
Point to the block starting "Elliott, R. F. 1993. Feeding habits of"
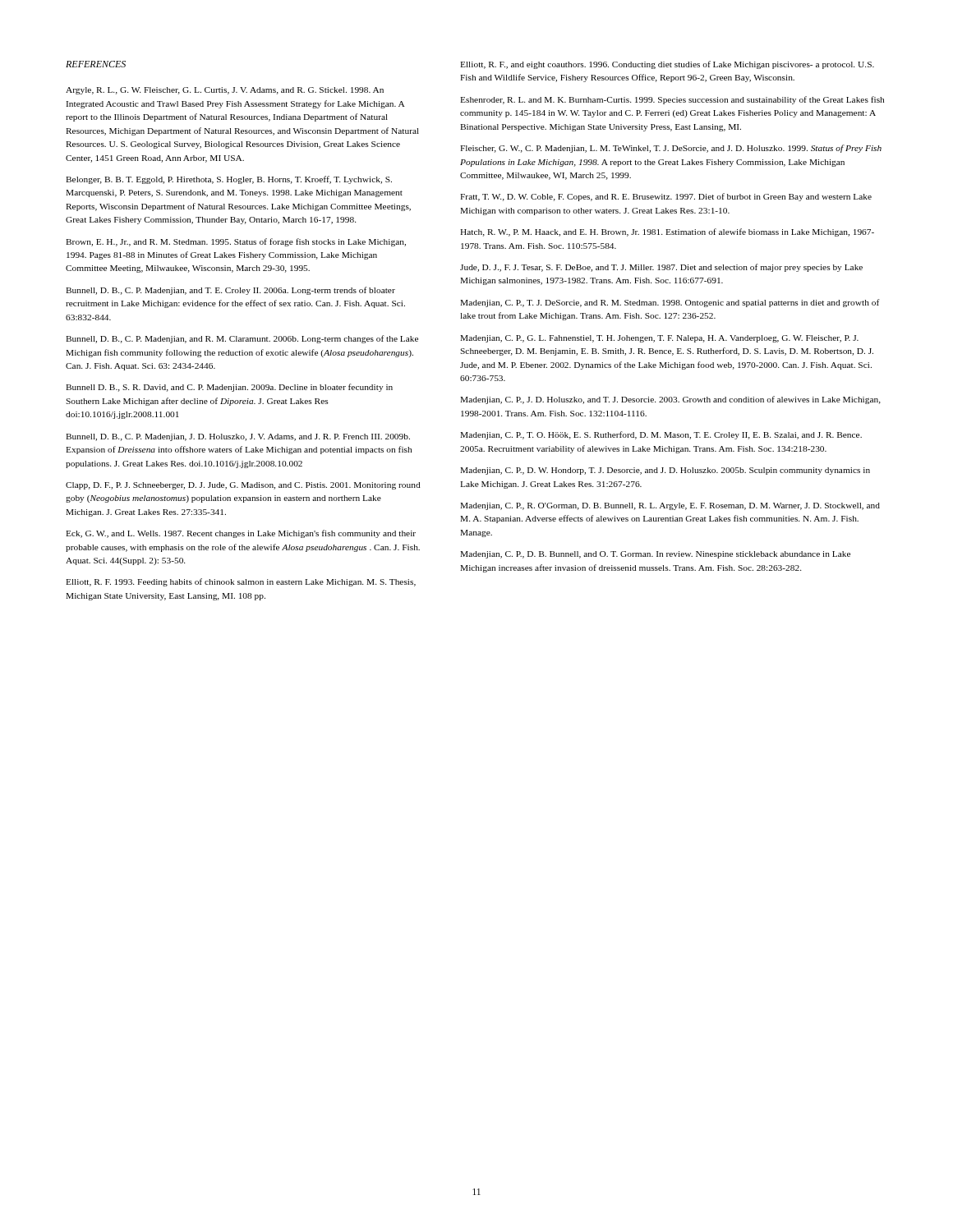coord(241,589)
